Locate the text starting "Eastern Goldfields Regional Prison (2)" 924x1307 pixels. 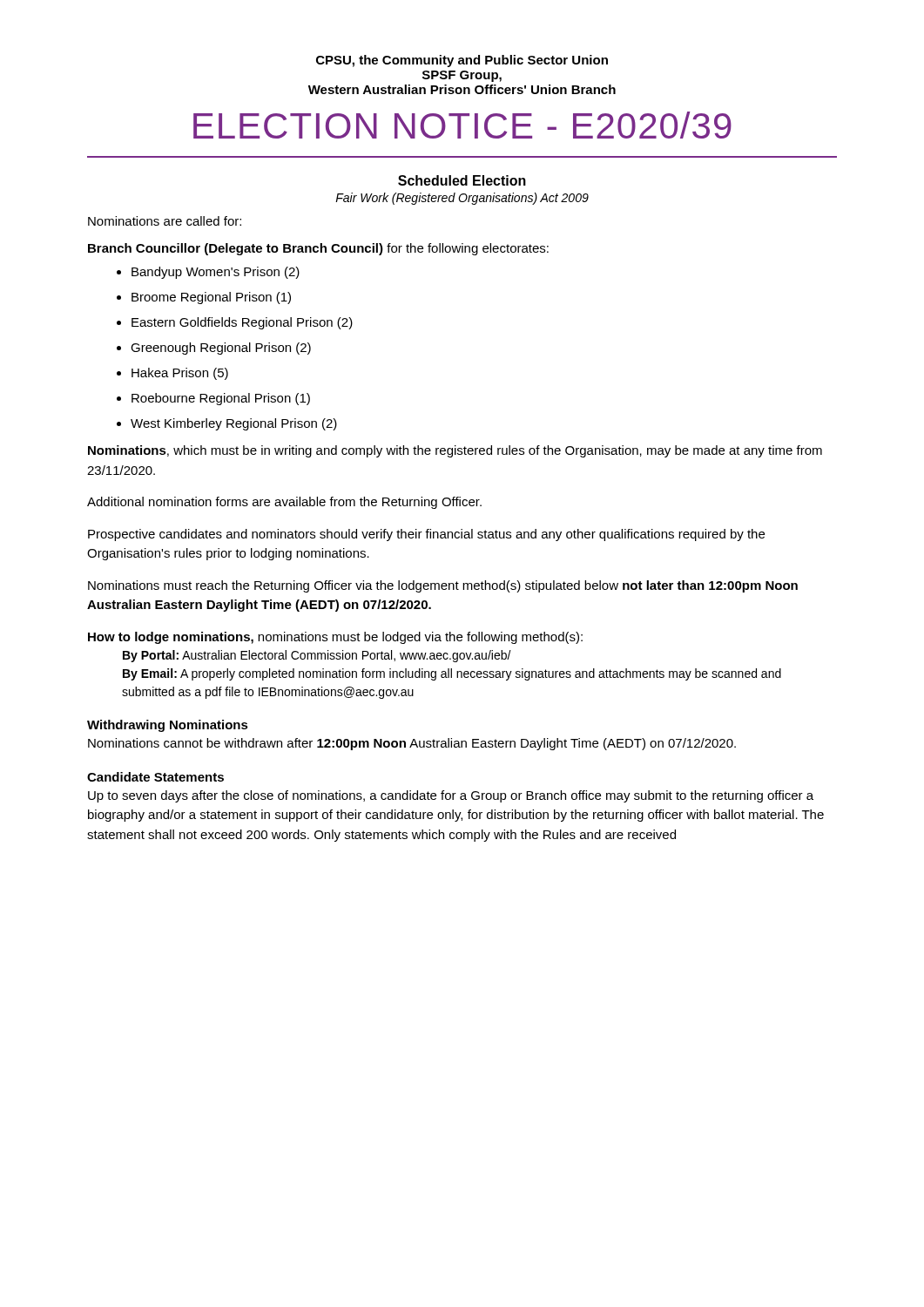[242, 322]
